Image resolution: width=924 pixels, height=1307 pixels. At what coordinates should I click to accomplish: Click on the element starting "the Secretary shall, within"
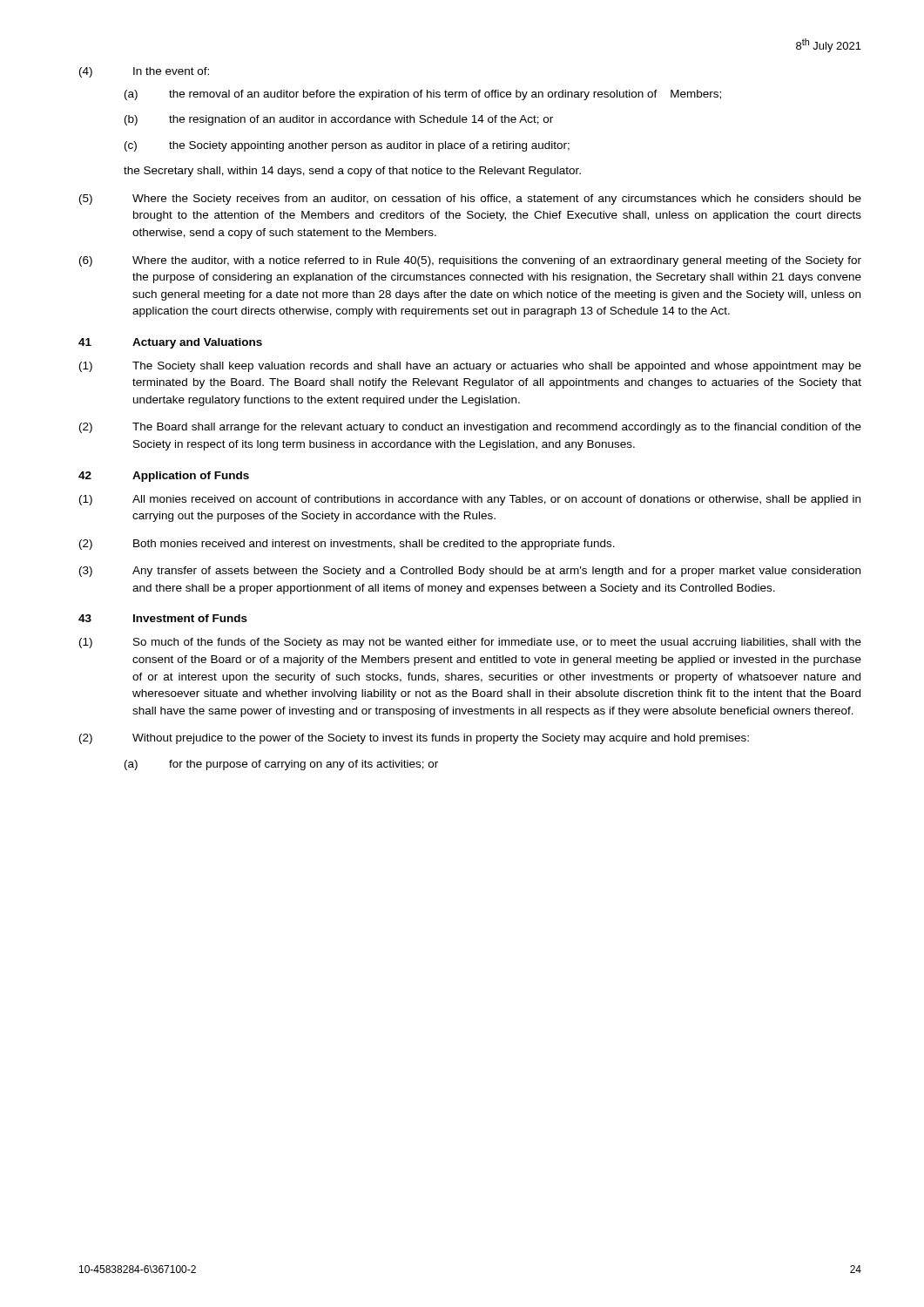[353, 171]
